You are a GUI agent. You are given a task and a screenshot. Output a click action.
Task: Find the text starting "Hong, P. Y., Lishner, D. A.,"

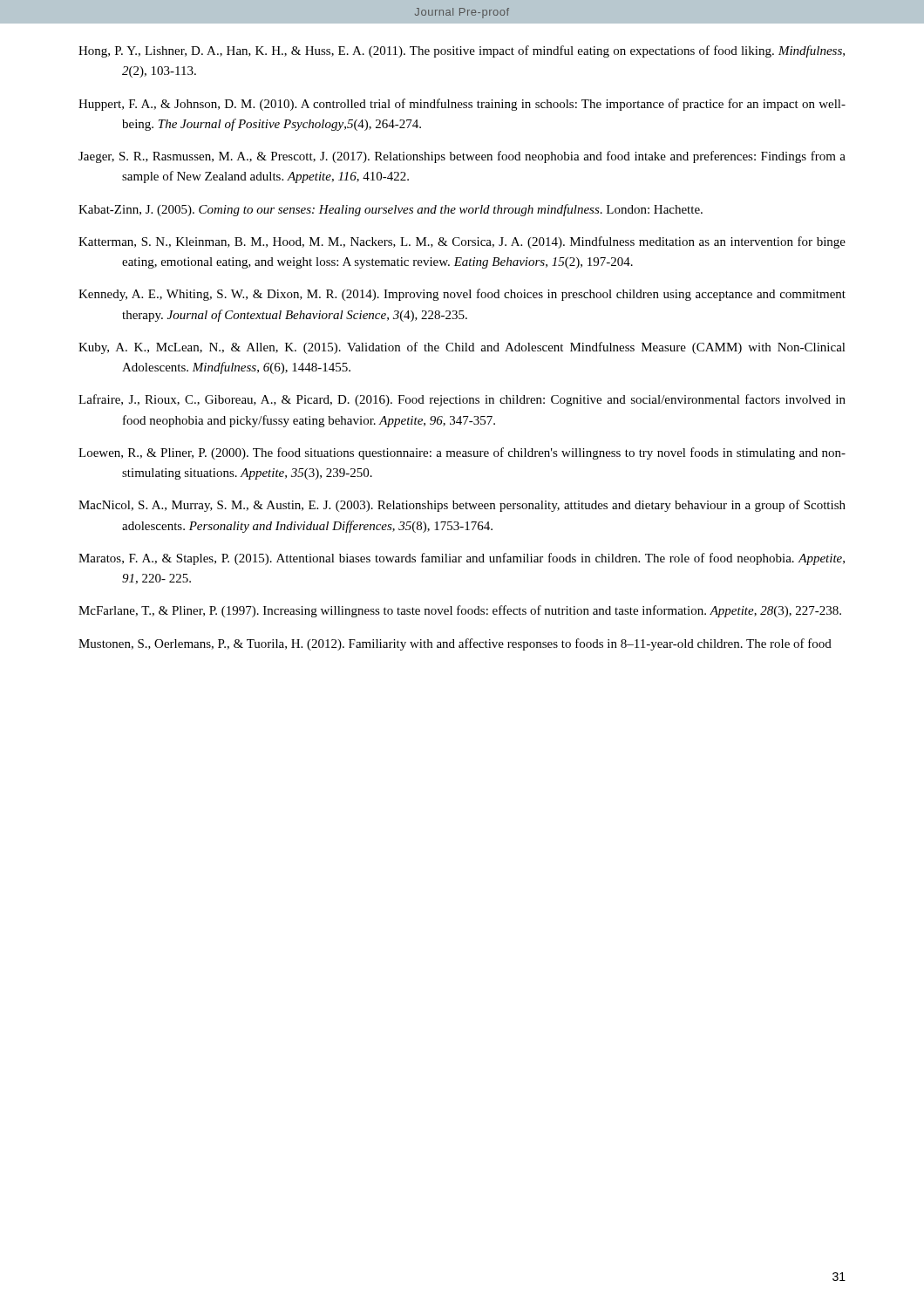coord(462,61)
